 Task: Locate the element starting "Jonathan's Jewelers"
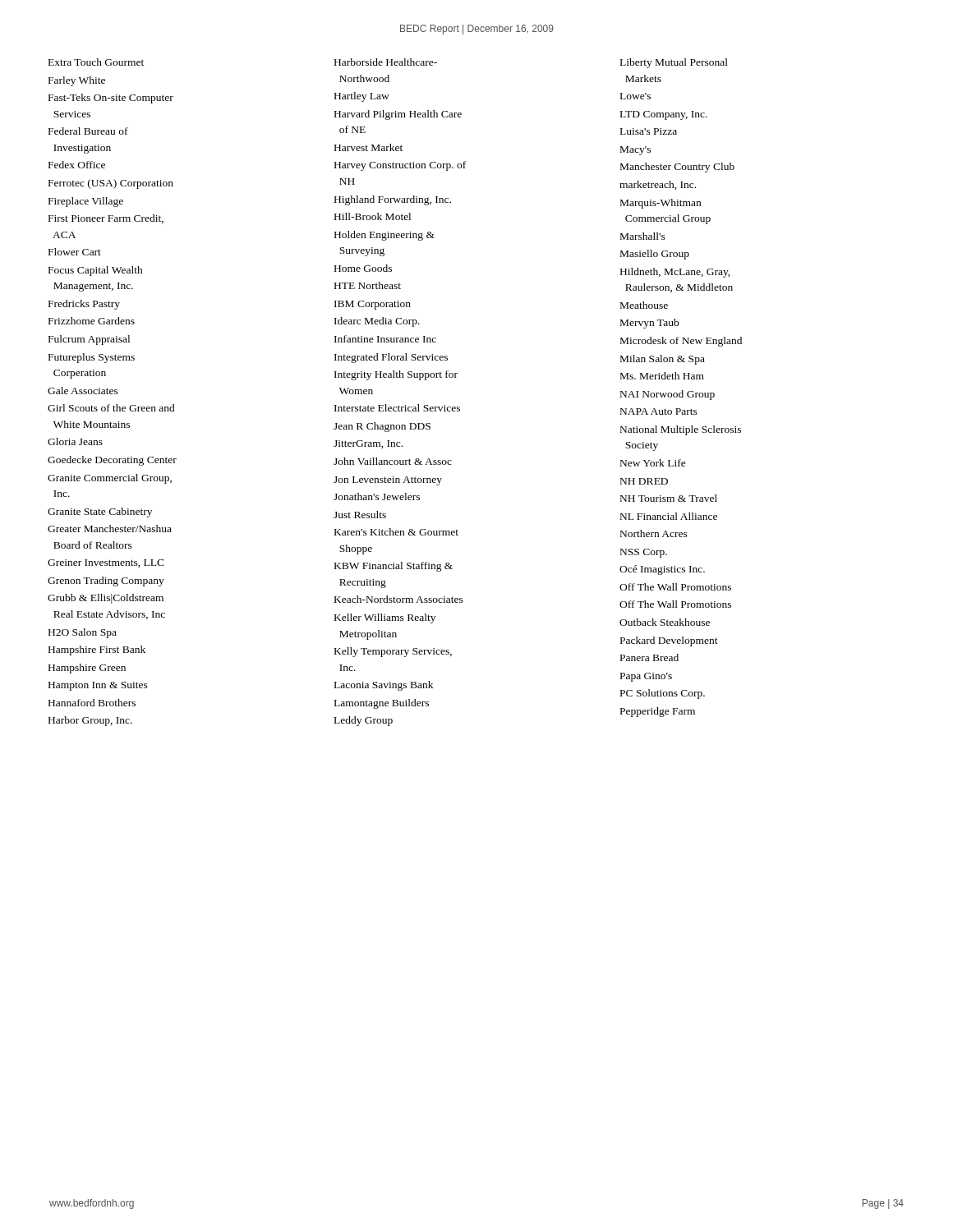[x=377, y=496]
